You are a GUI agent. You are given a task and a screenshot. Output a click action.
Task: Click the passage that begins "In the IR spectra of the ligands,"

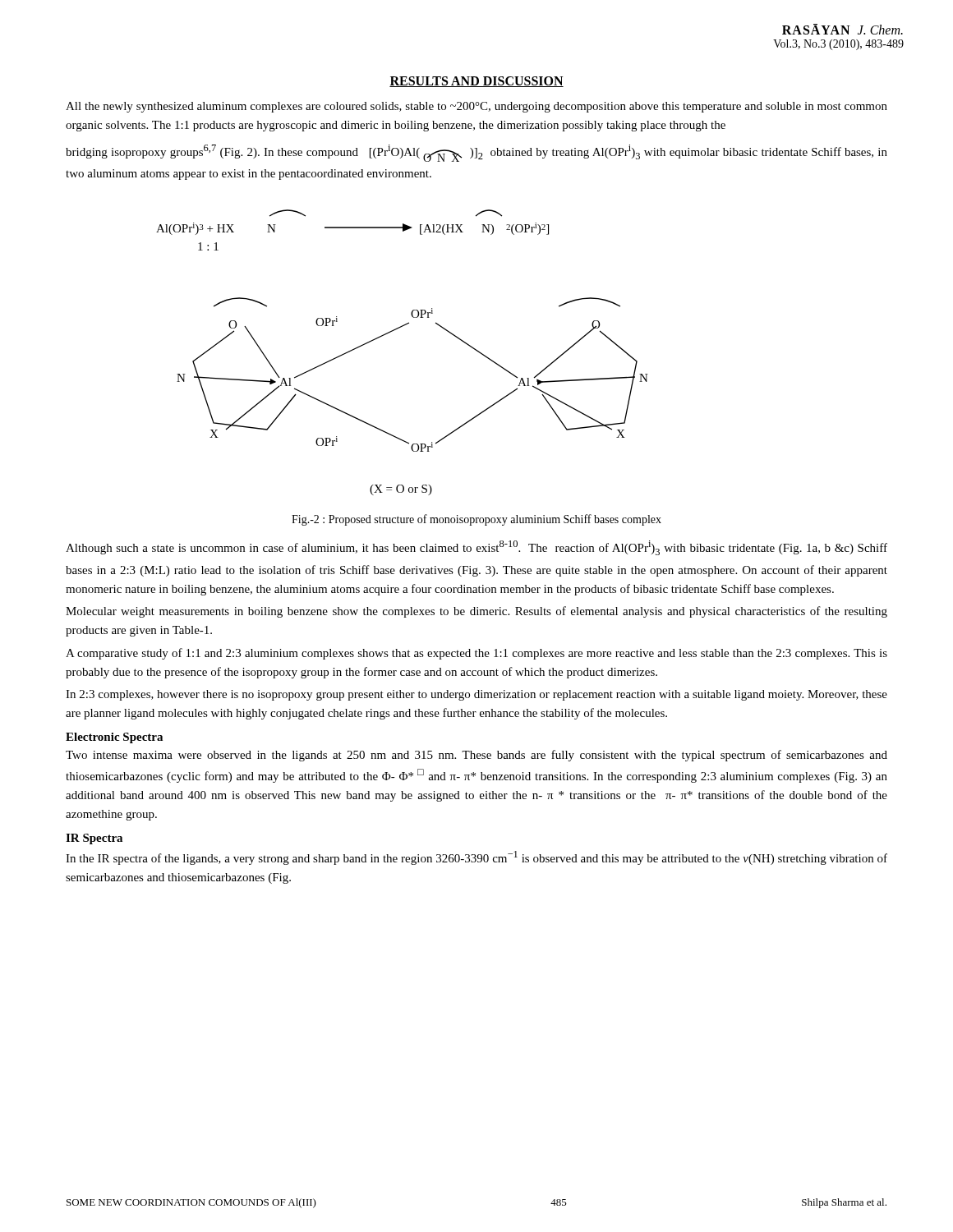(x=476, y=866)
